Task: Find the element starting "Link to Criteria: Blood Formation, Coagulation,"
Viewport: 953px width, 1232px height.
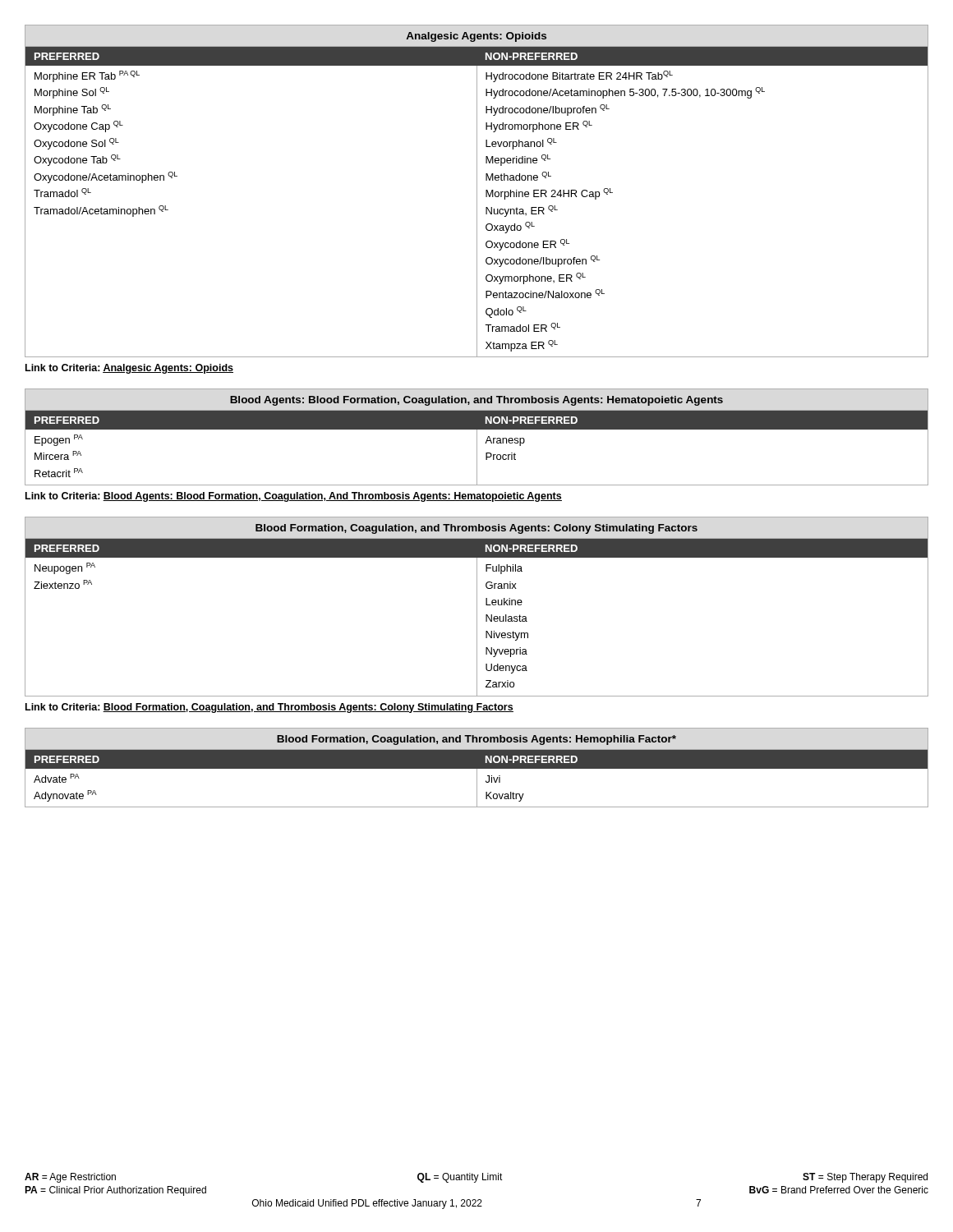Action: [269, 707]
